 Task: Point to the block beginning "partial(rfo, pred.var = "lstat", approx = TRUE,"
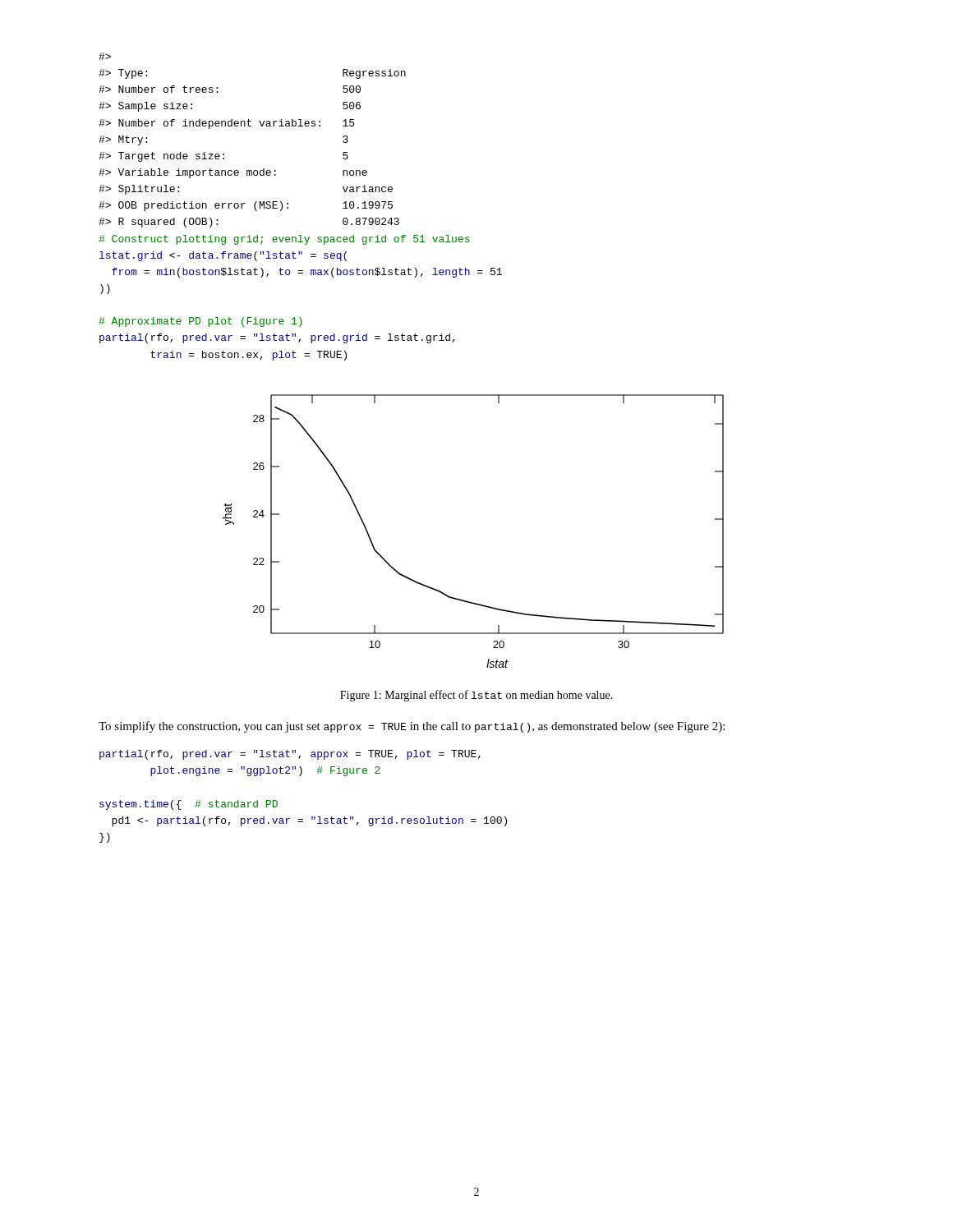290,755
